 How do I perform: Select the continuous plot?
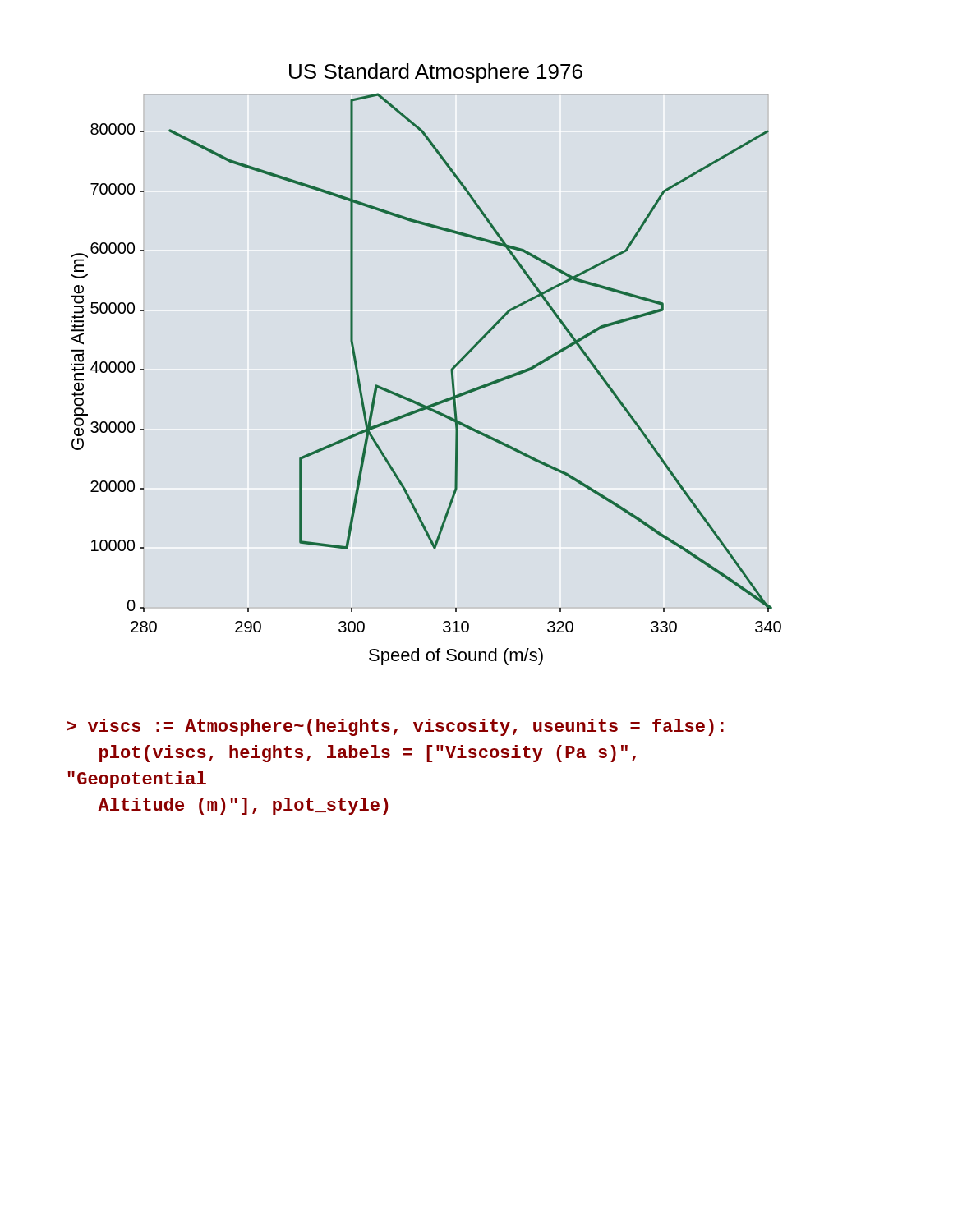click(x=435, y=379)
